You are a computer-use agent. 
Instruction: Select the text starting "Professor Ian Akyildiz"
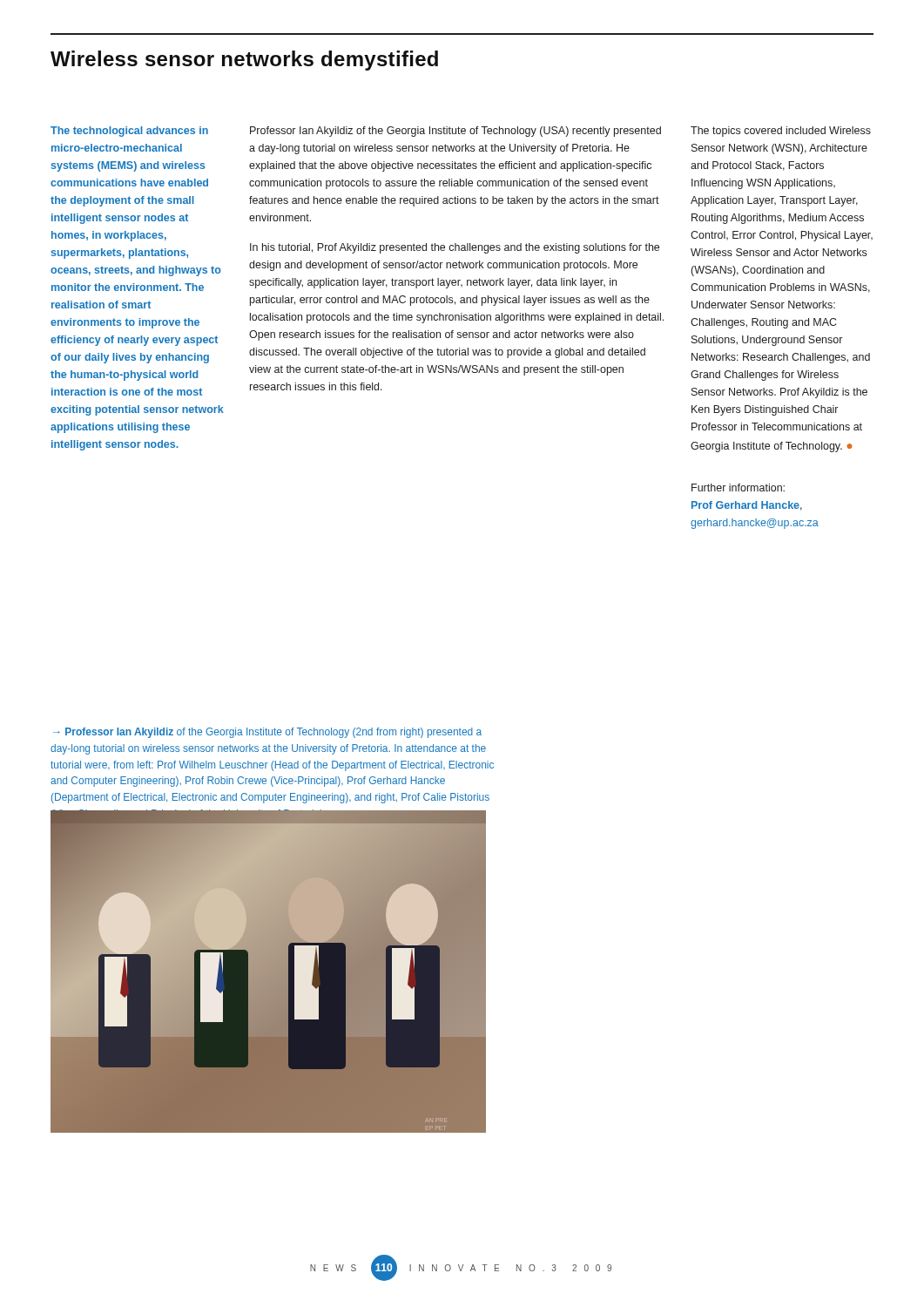point(458,259)
